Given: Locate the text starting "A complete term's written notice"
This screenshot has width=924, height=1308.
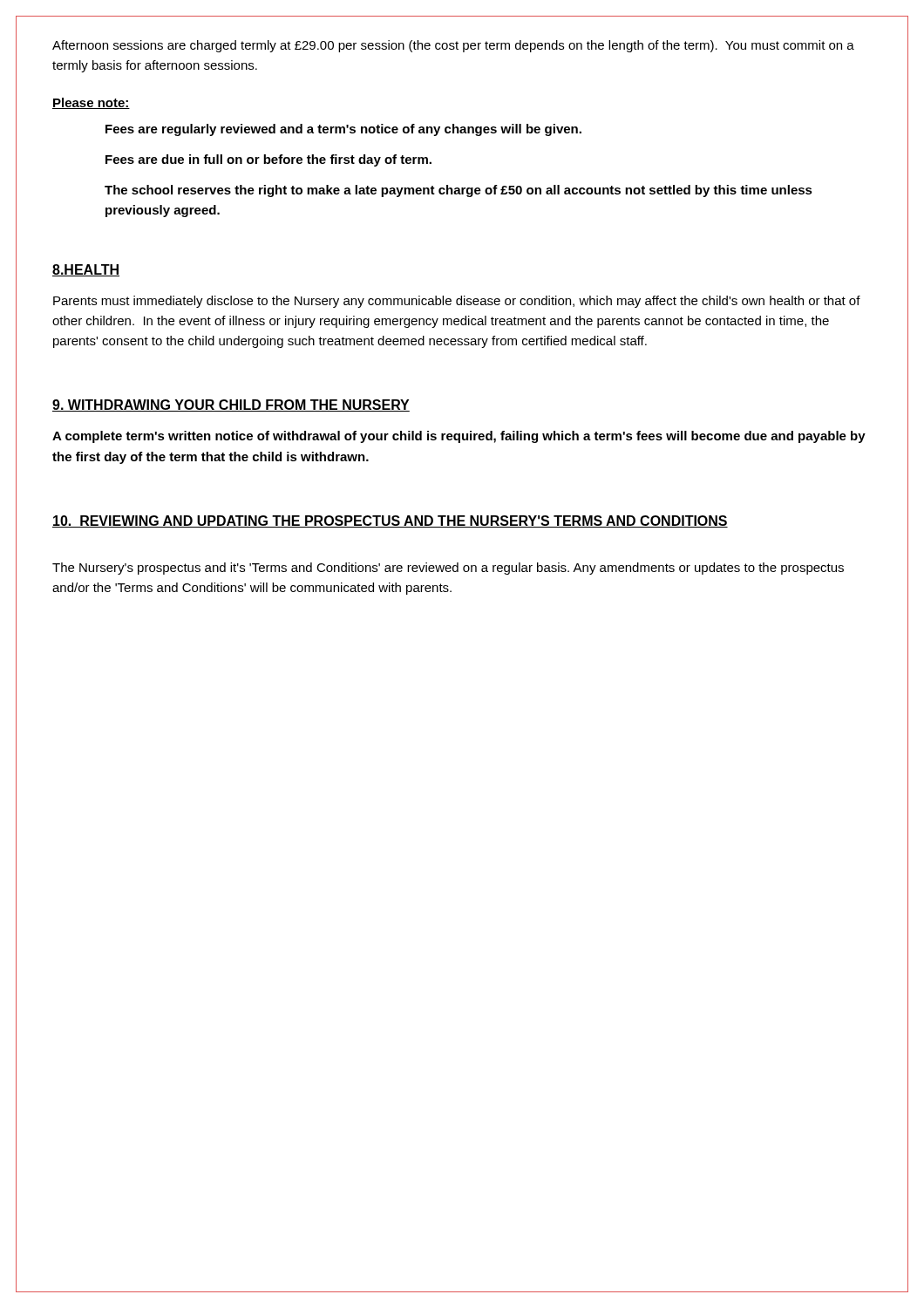Looking at the screenshot, I should (x=459, y=446).
